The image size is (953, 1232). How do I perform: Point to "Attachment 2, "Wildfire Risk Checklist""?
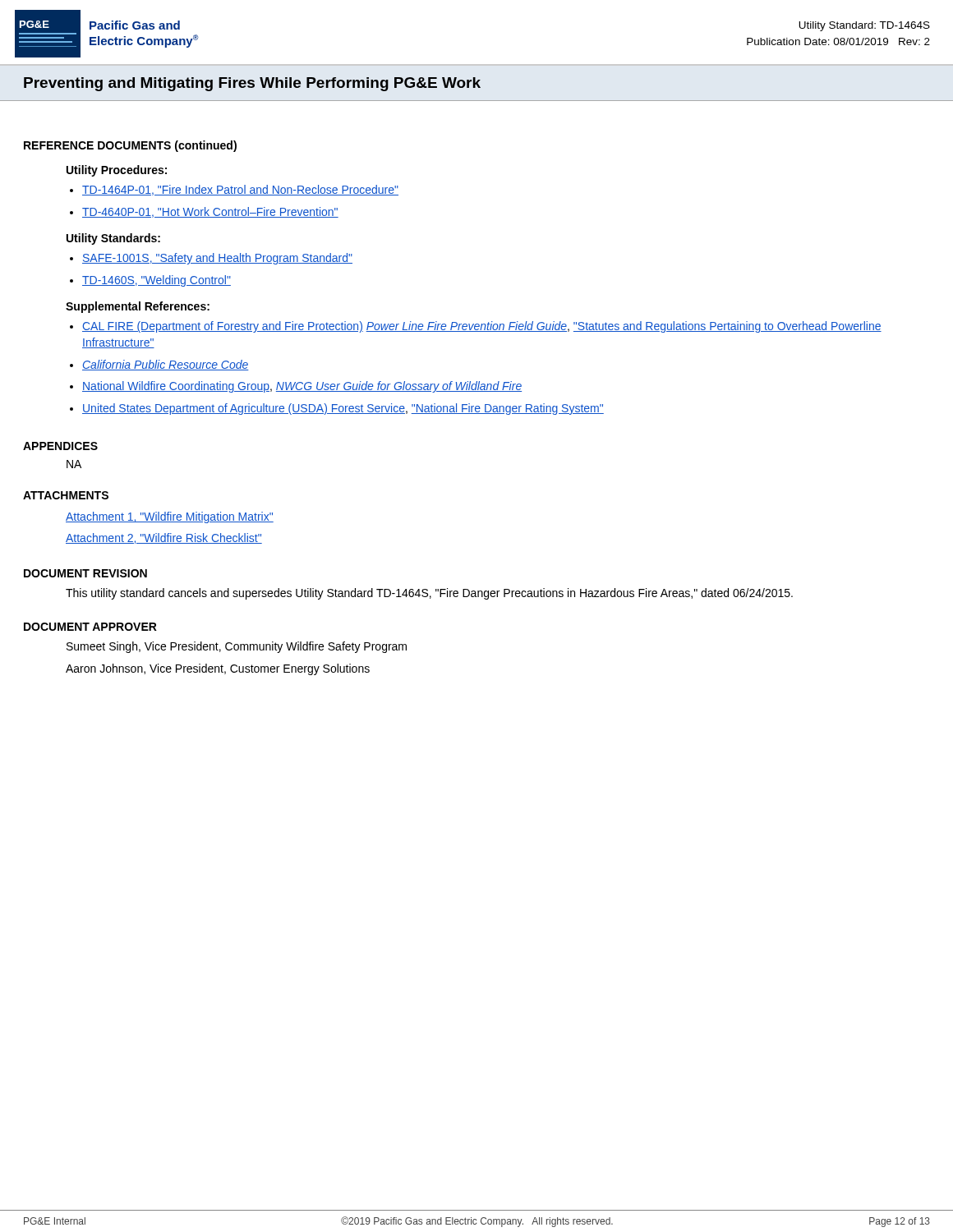(x=164, y=538)
